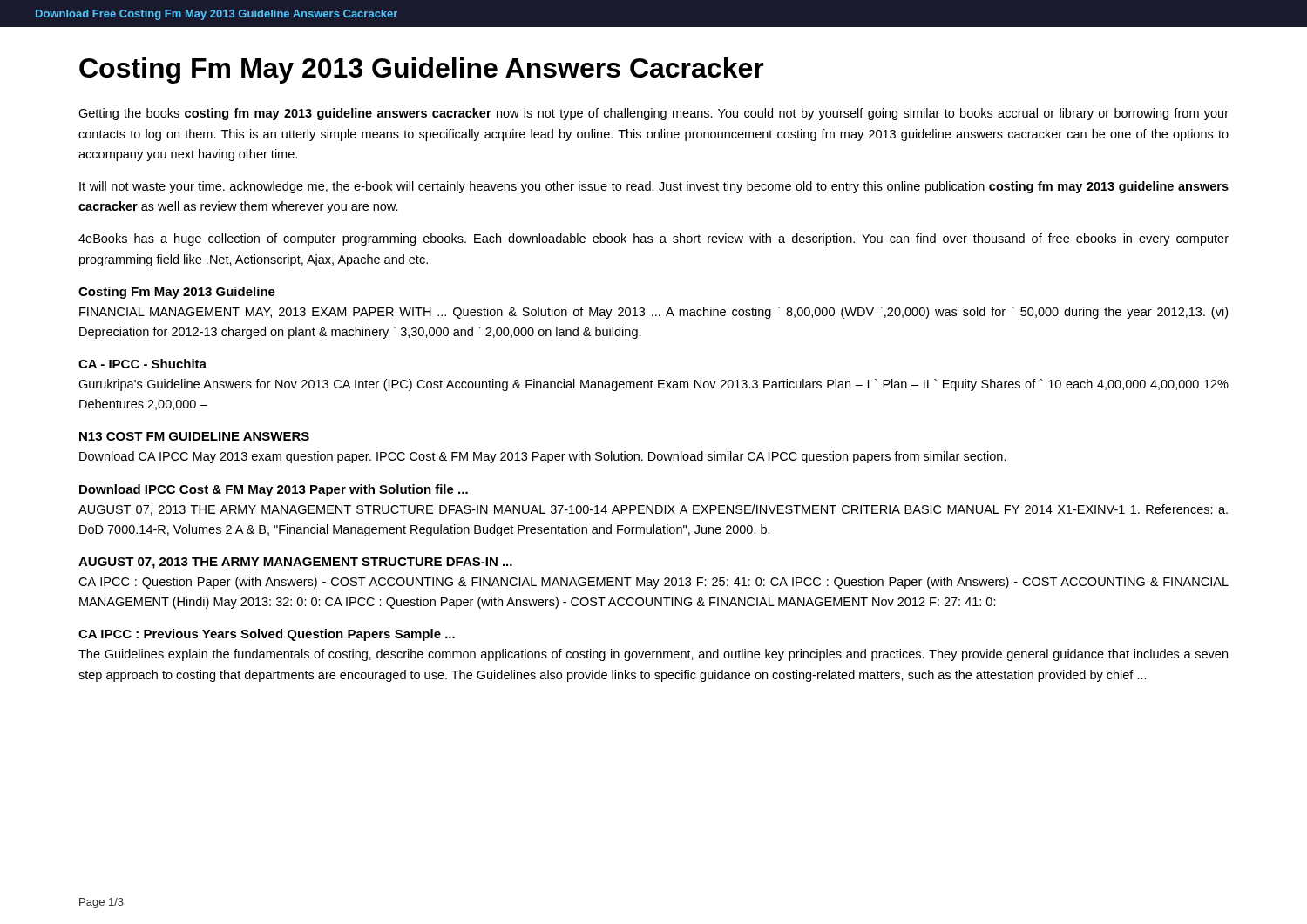Locate the element starting "CA - IPCC - Shuchita"
Viewport: 1307px width, 924px height.
pos(142,364)
